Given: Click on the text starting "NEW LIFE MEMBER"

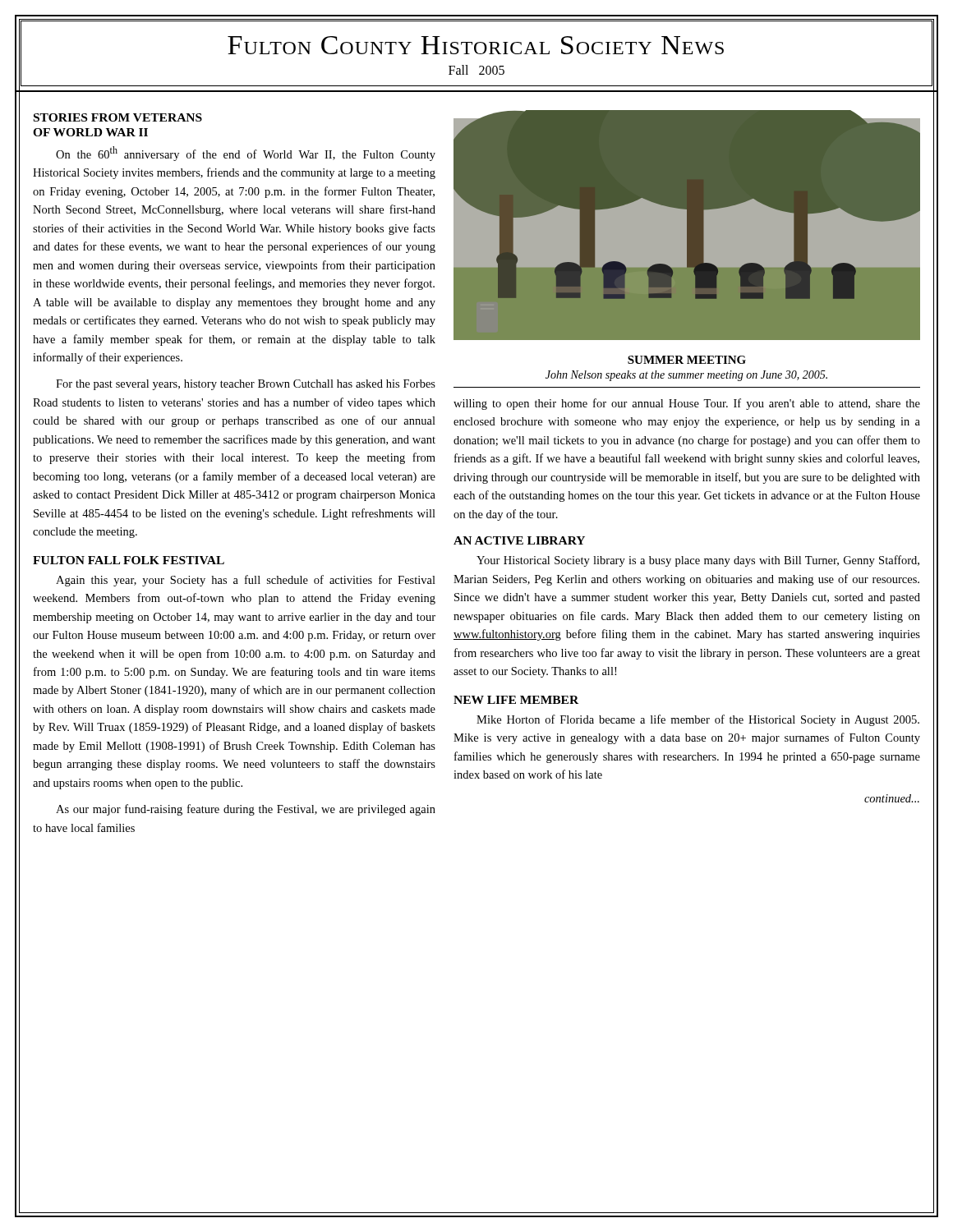Looking at the screenshot, I should tap(516, 699).
